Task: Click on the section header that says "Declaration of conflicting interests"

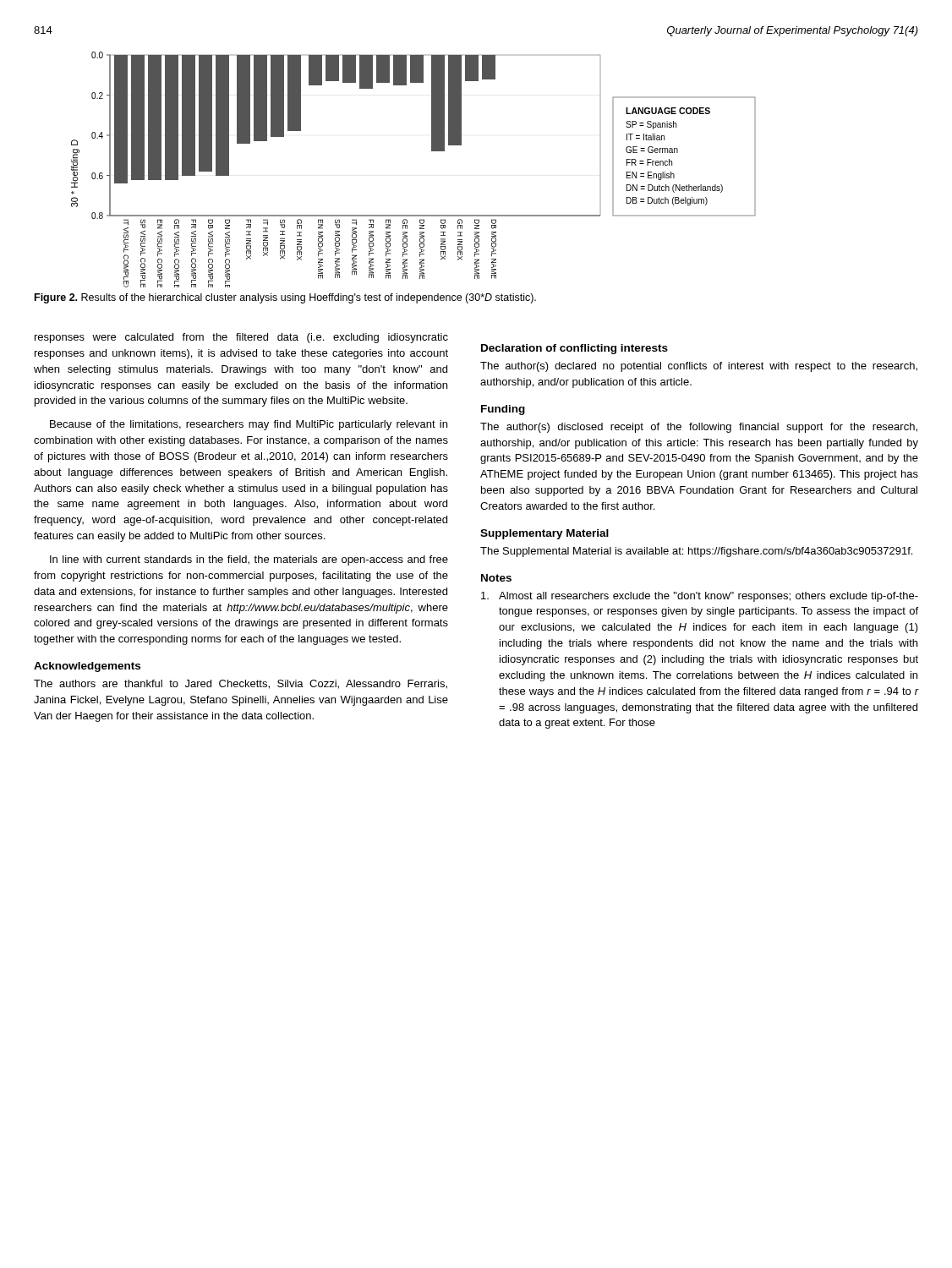Action: (574, 348)
